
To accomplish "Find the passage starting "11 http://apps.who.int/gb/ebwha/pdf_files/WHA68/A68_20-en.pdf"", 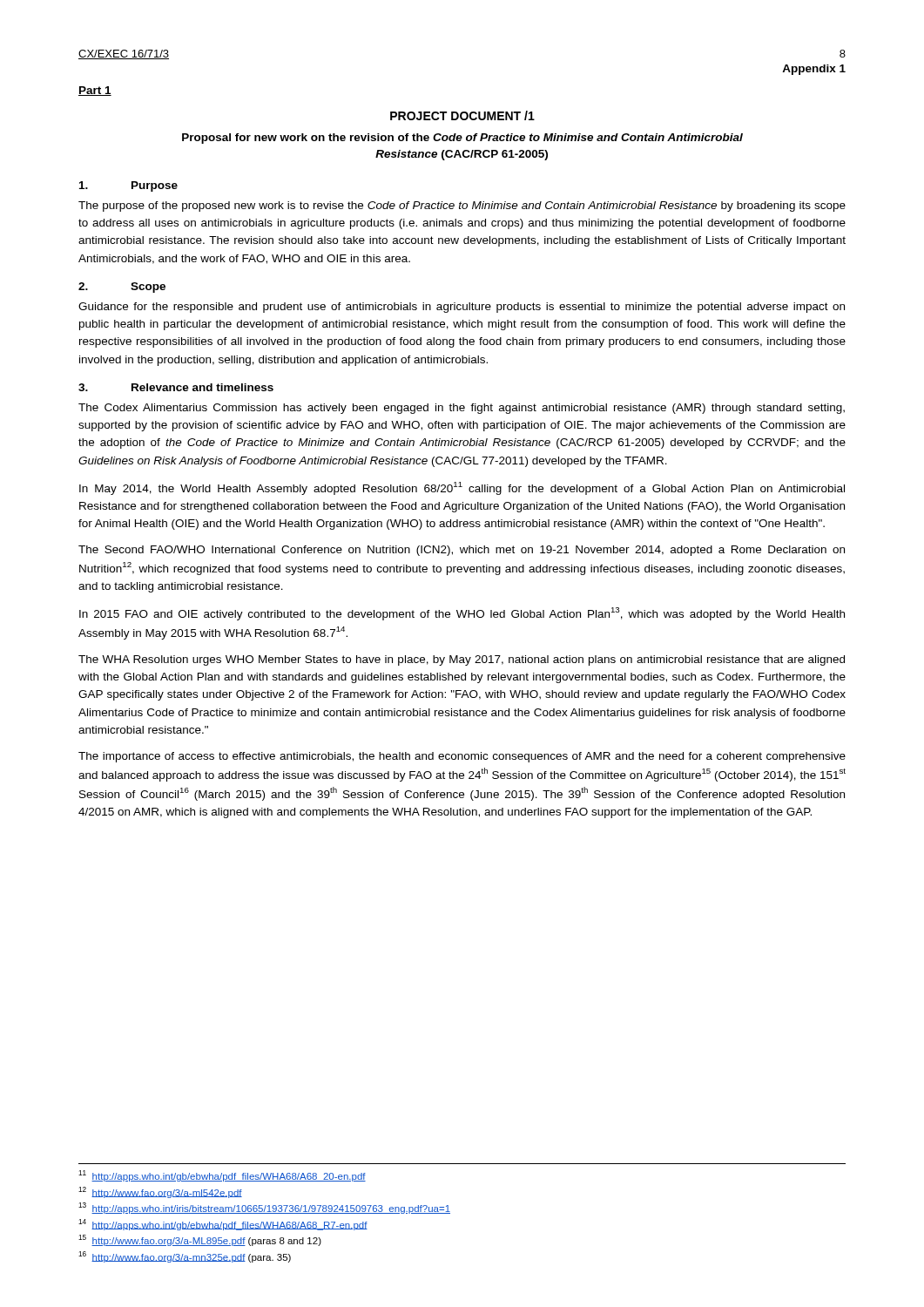I will [222, 1175].
